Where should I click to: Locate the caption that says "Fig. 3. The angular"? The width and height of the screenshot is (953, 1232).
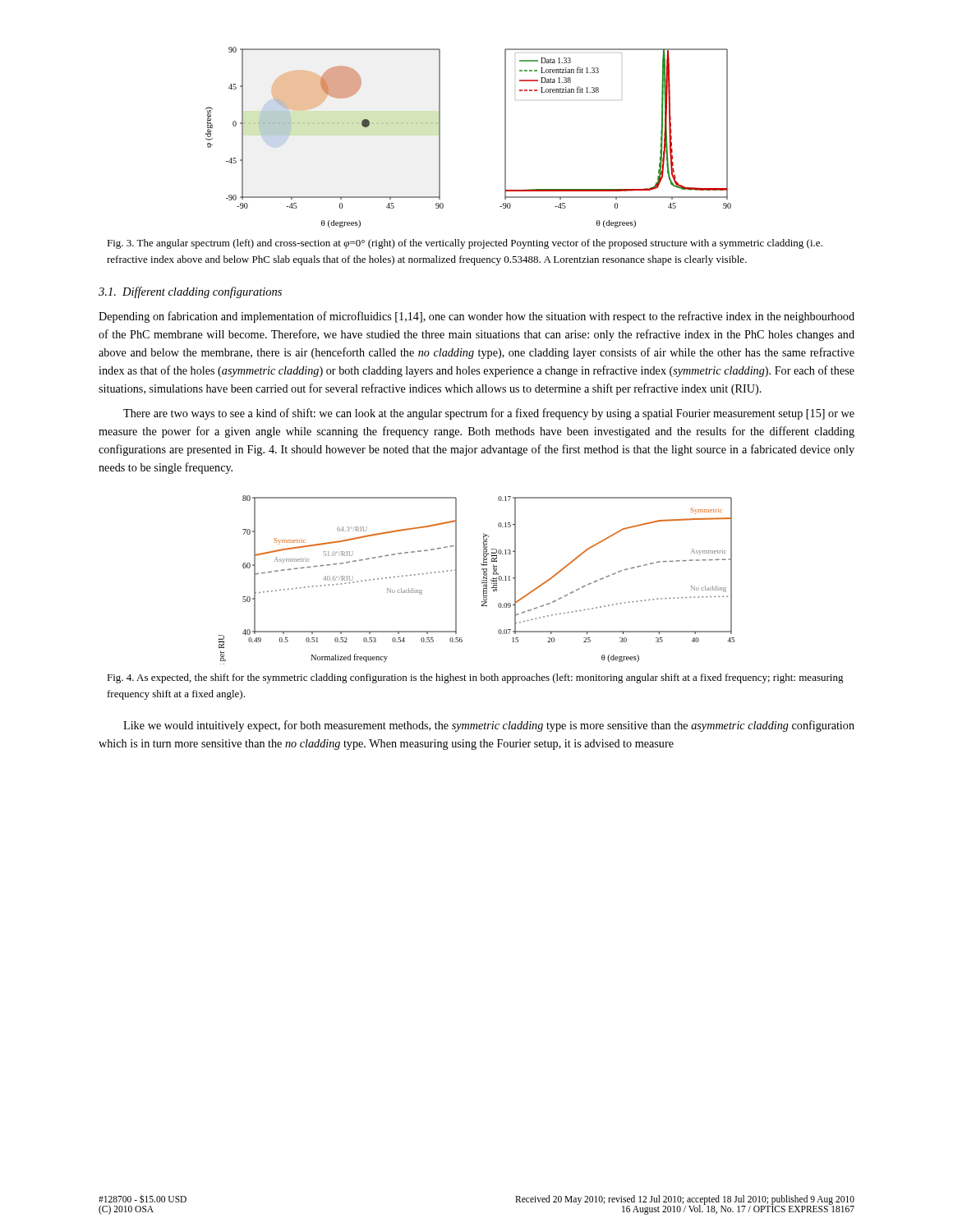coord(465,251)
